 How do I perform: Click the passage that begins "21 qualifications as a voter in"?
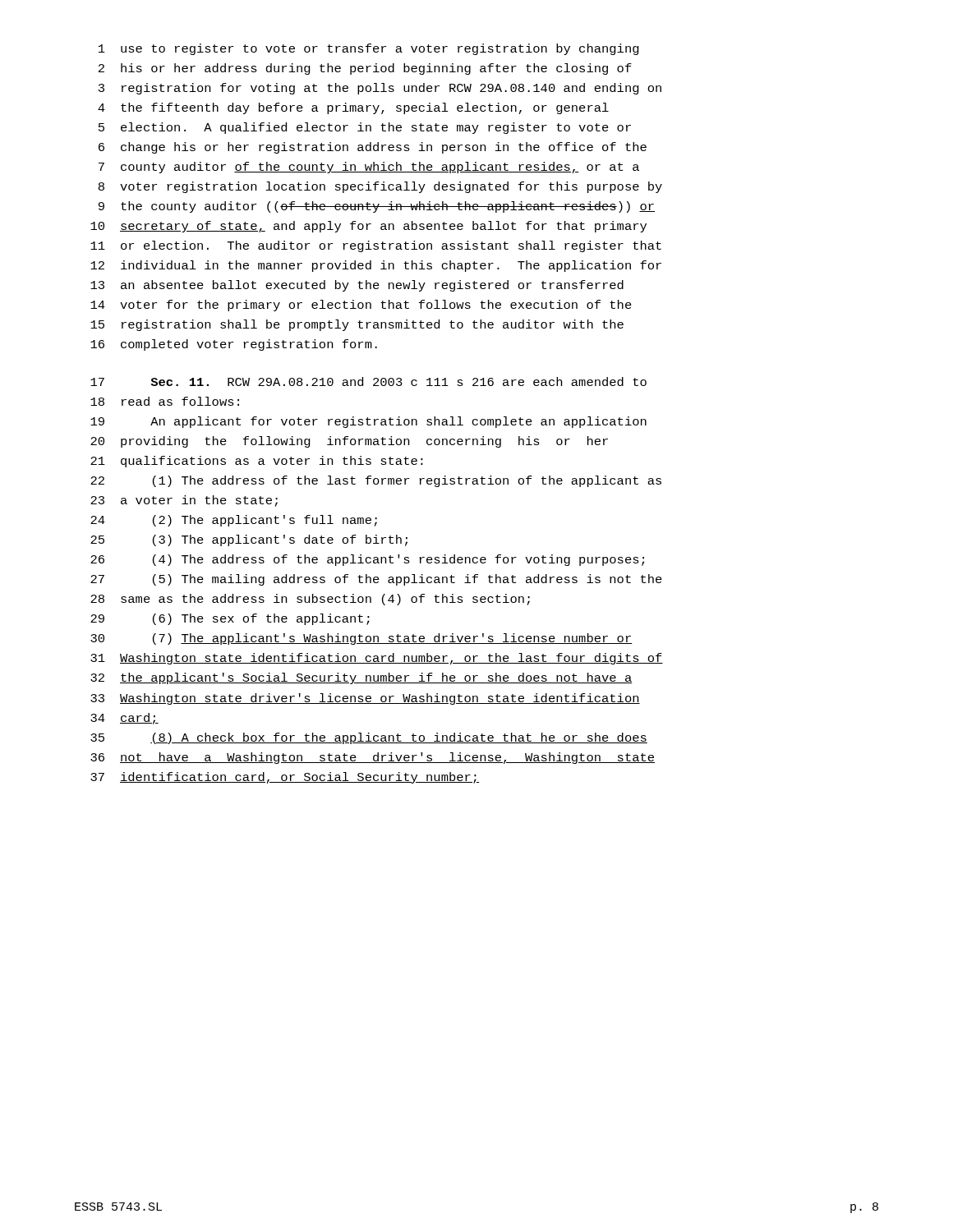pyautogui.click(x=257, y=462)
